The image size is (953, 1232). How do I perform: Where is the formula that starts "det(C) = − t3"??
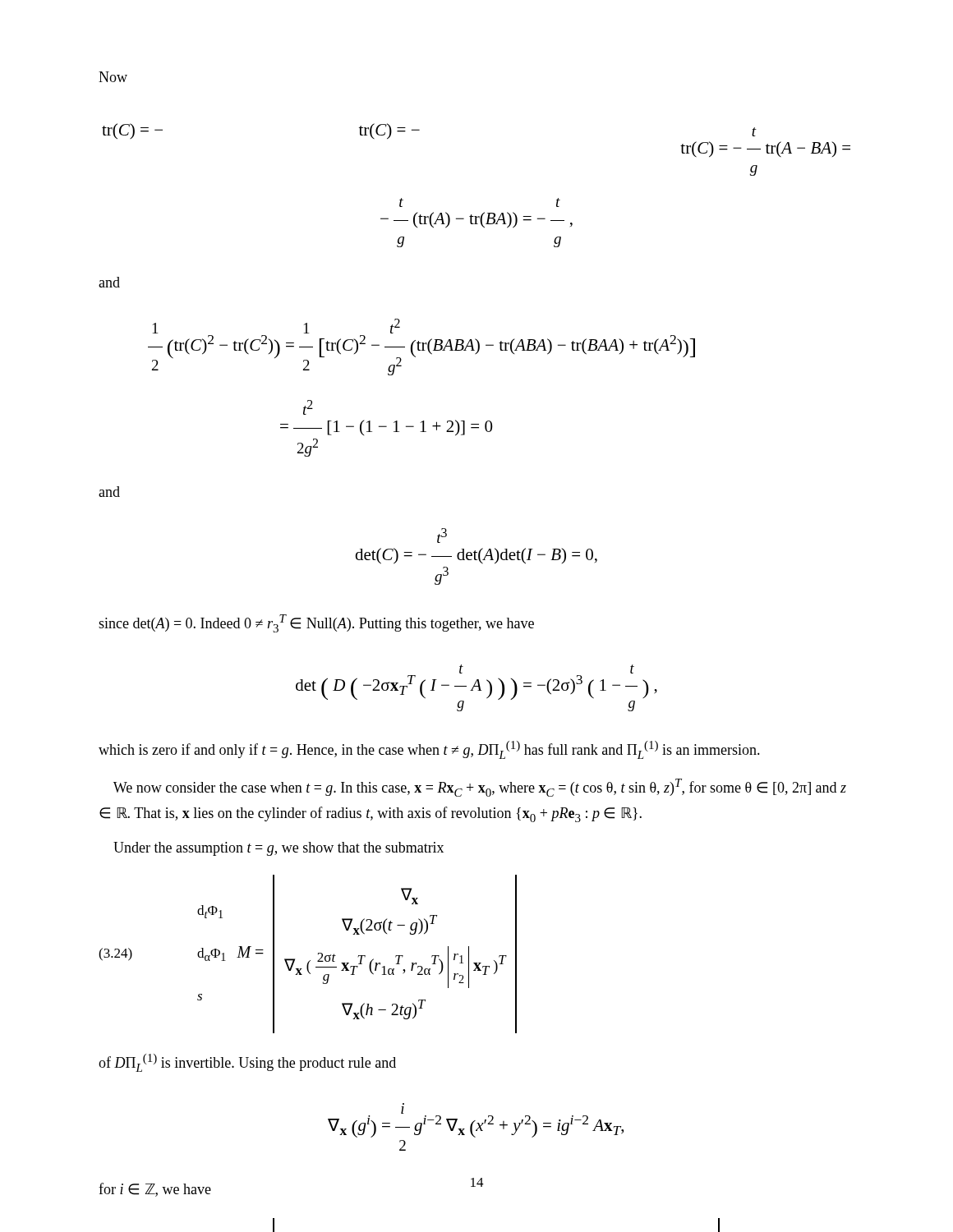point(476,555)
